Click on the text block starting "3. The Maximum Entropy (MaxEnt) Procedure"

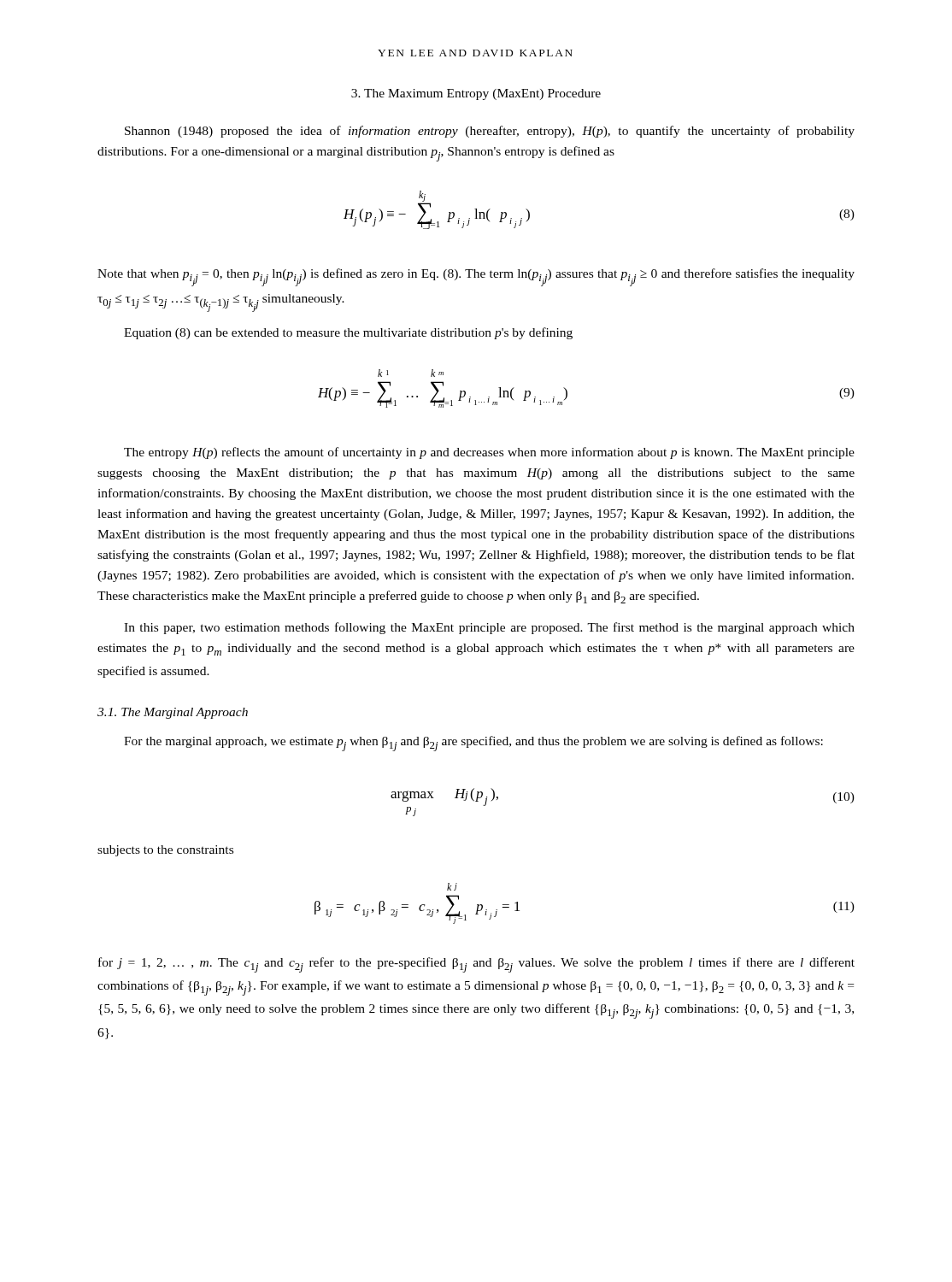click(x=476, y=93)
